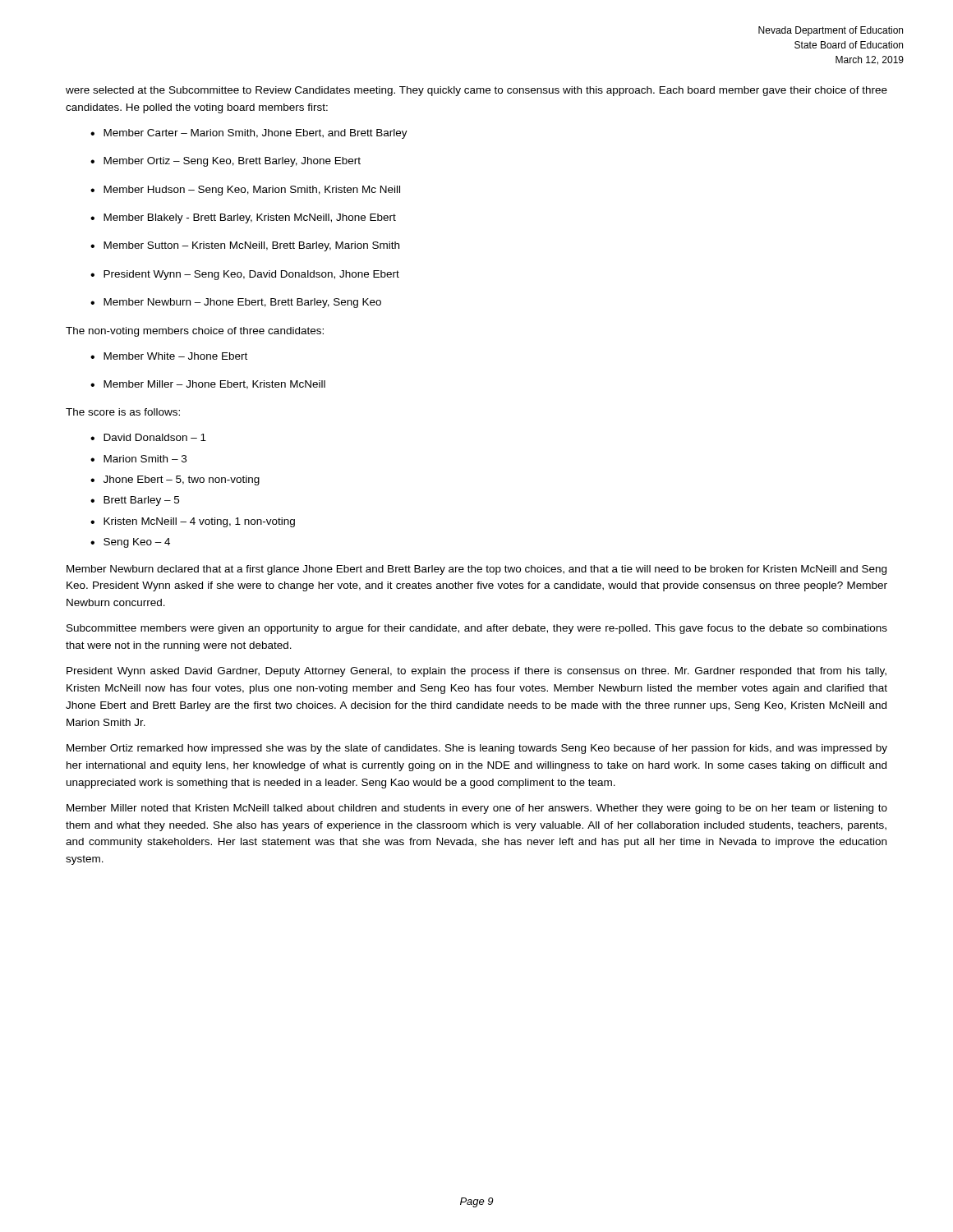Locate the list item containing "• Member Ortiz –"
This screenshot has height=1232, width=953.
coord(226,162)
